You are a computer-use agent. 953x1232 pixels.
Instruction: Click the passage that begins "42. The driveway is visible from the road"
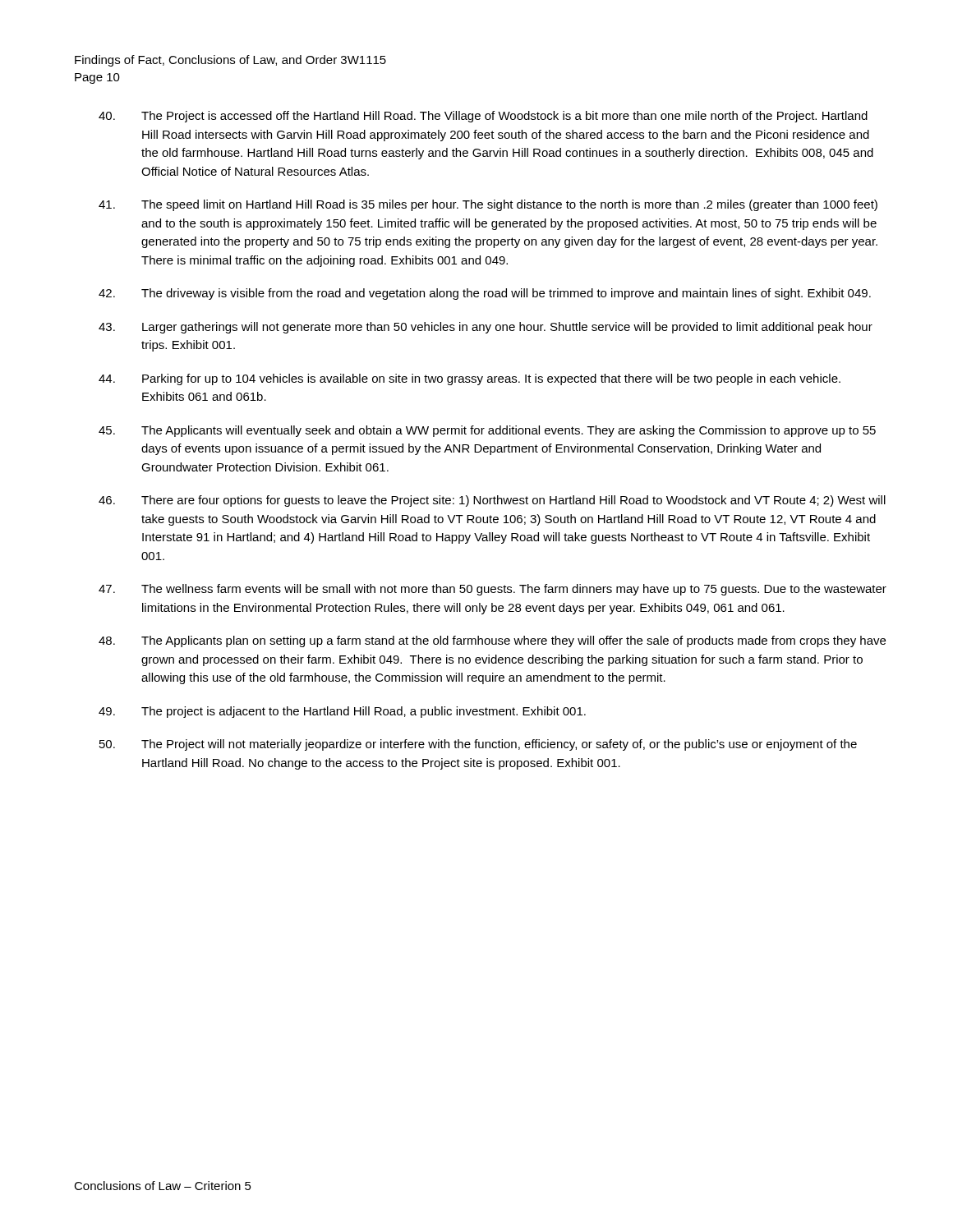click(481, 293)
